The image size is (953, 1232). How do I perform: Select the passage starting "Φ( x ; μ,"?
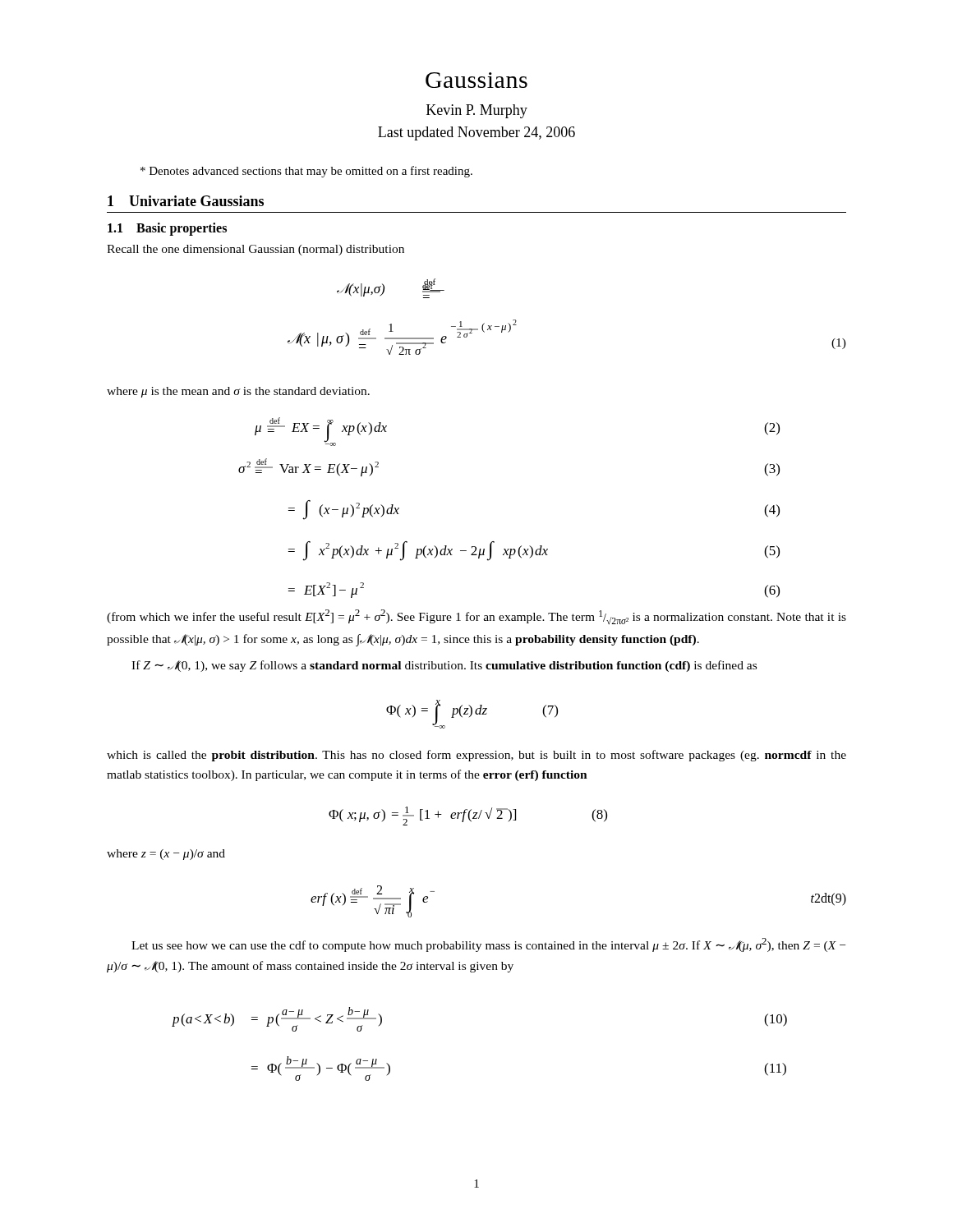click(476, 814)
